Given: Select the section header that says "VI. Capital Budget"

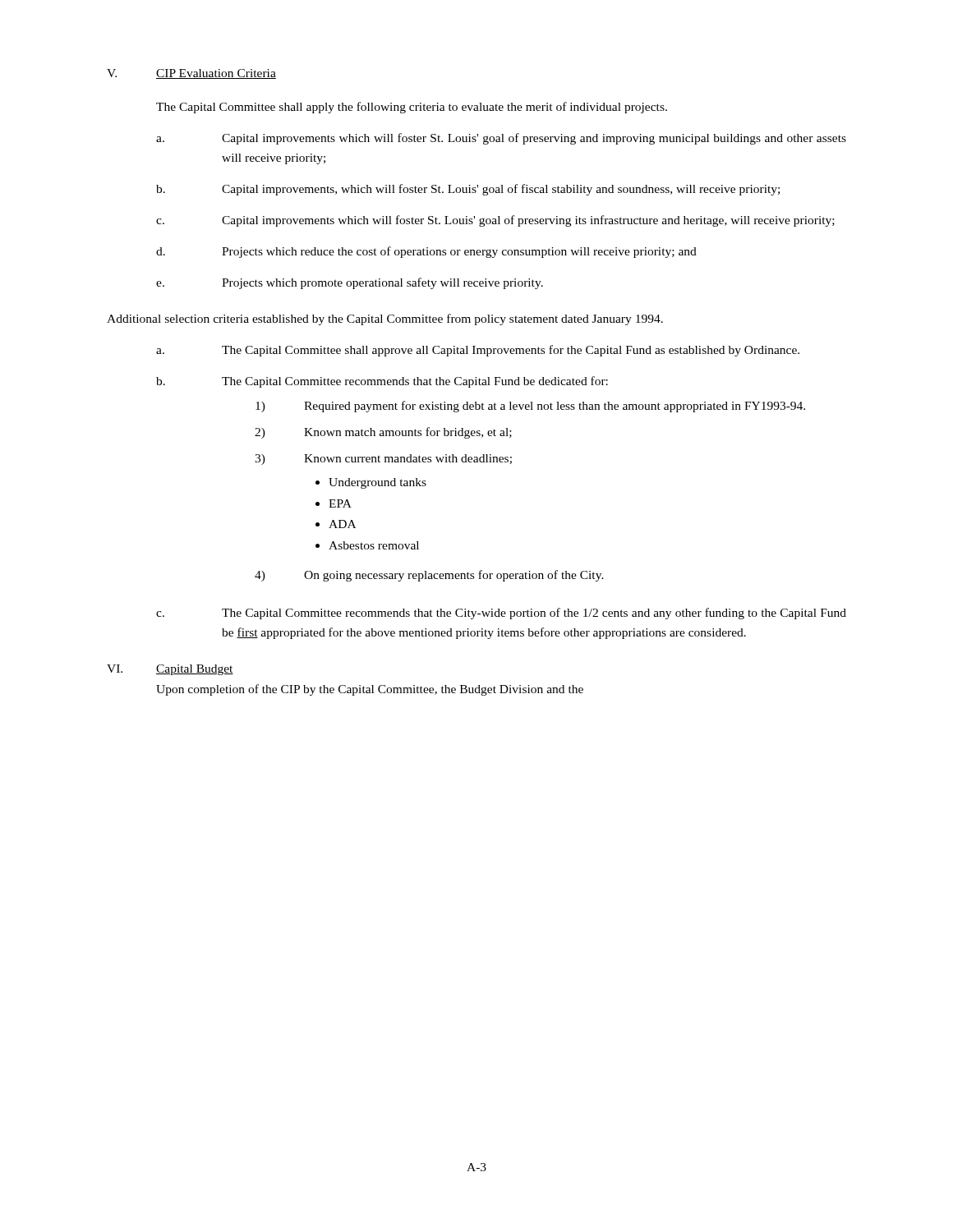Looking at the screenshot, I should pos(170,668).
